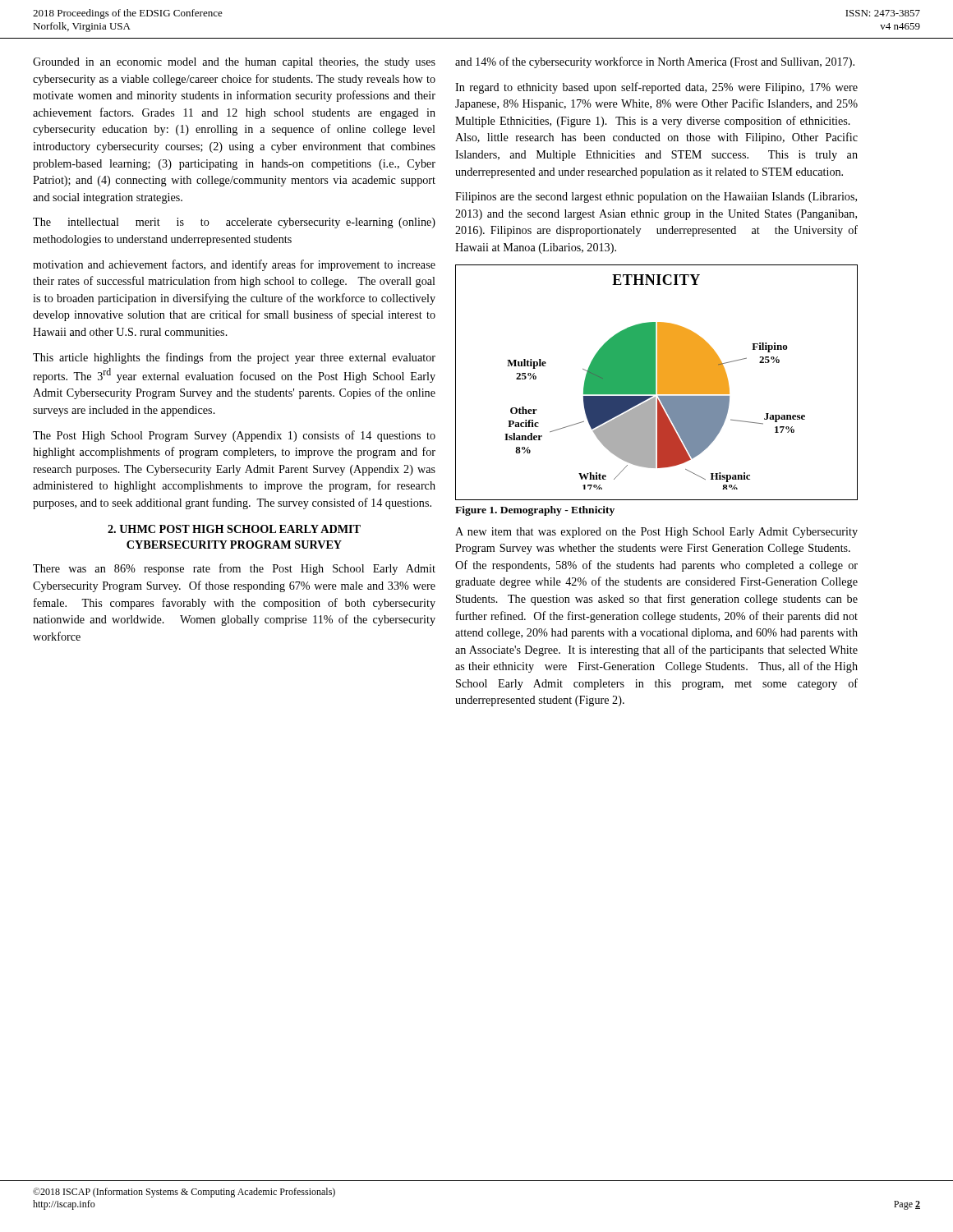Screen dimensions: 1232x953
Task: Locate the pie chart
Action: coord(656,382)
